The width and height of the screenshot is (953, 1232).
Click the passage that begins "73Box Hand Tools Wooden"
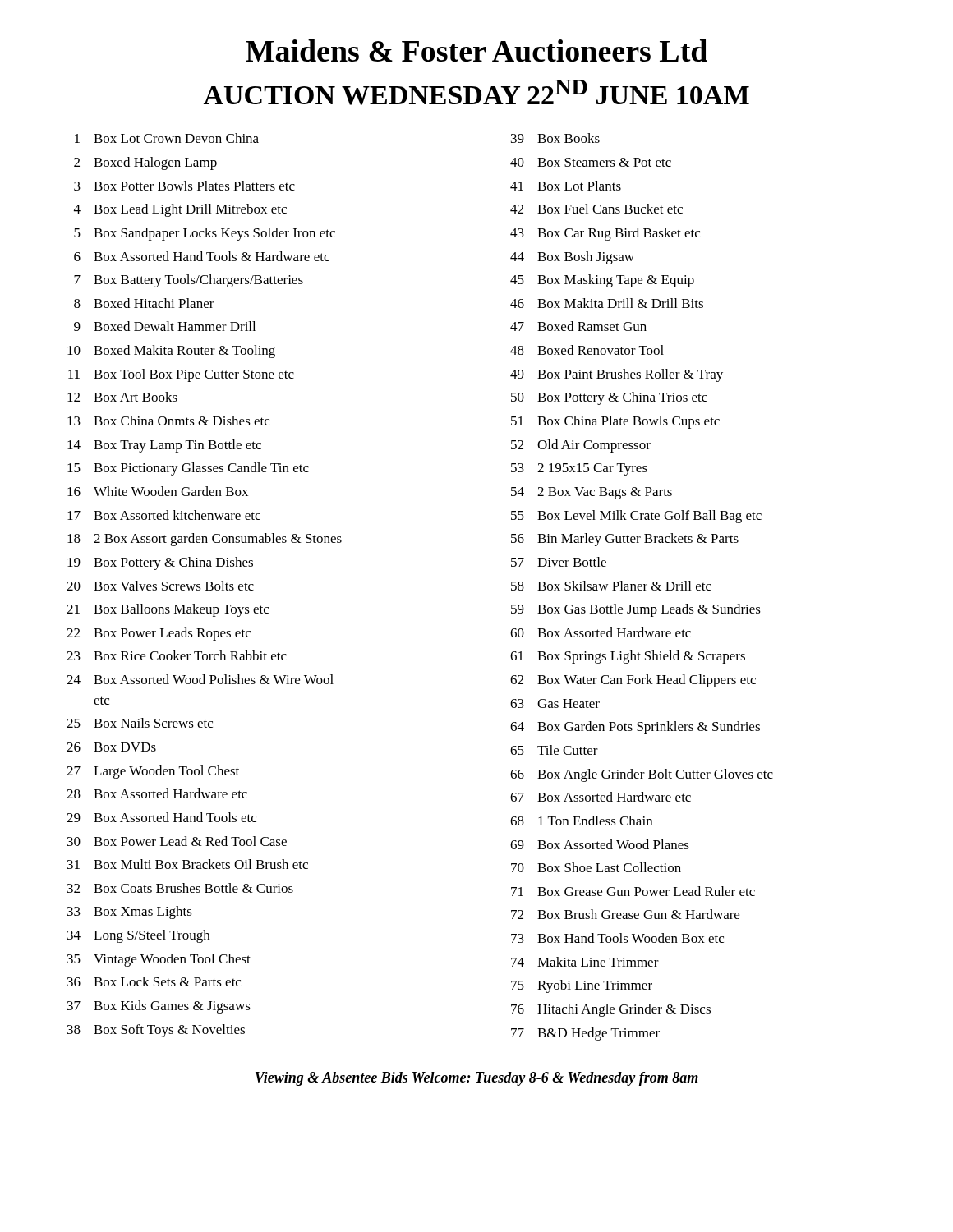[x=690, y=939]
